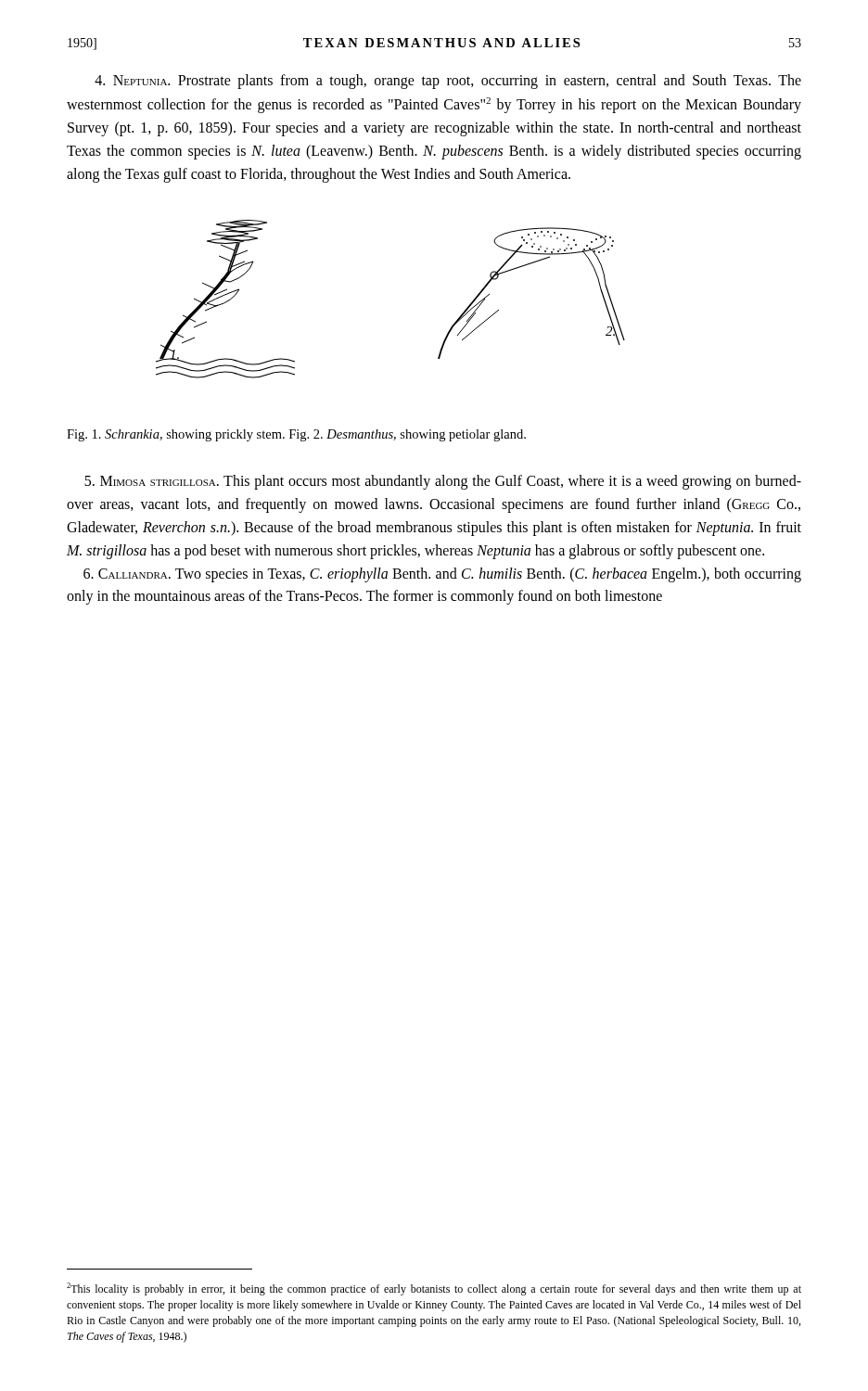Locate the text block that says "Calliandra. Two species in Texas, C."
The width and height of the screenshot is (868, 1391).
click(x=434, y=585)
